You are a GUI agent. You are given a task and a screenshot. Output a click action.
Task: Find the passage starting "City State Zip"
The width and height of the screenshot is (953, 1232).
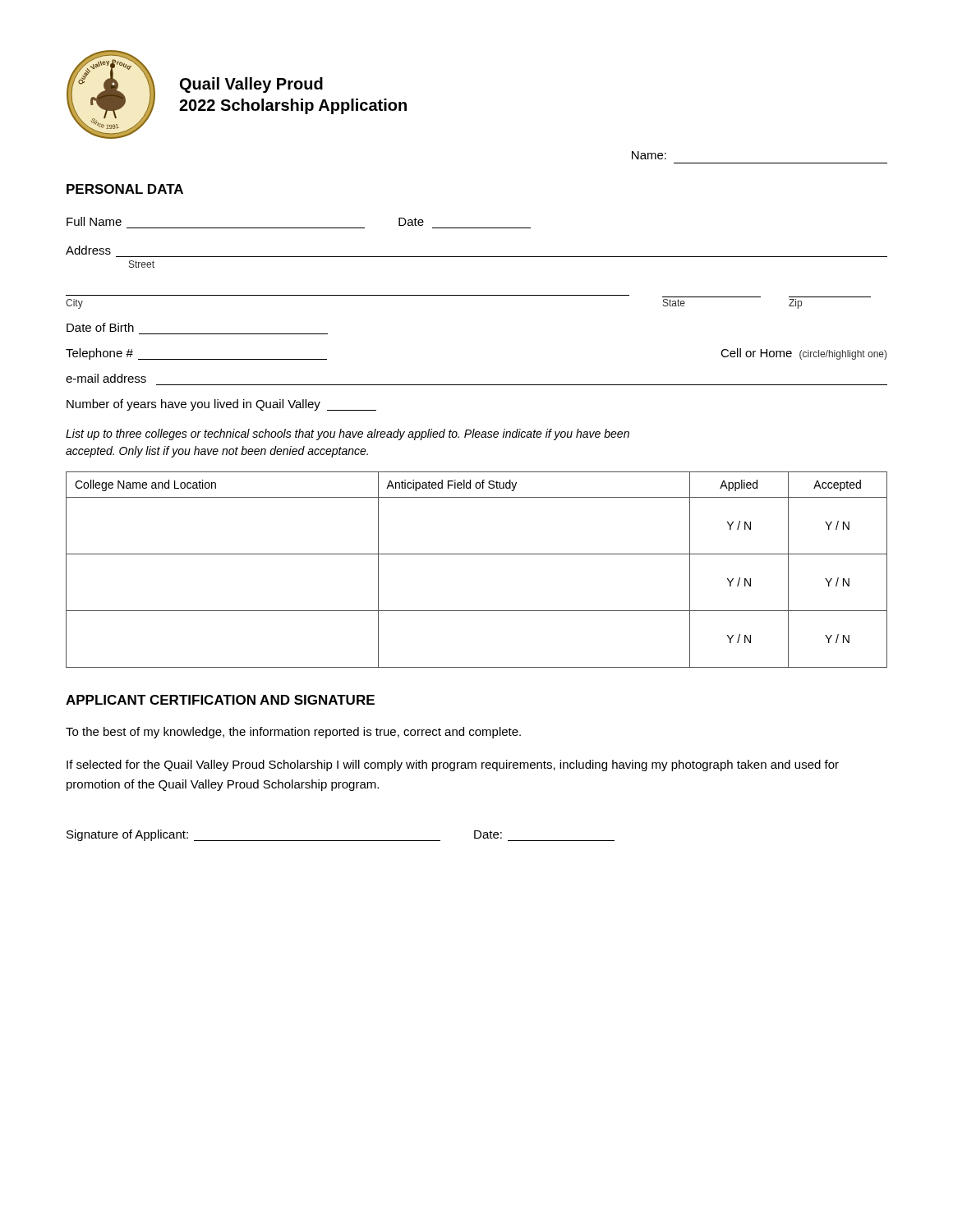click(476, 295)
